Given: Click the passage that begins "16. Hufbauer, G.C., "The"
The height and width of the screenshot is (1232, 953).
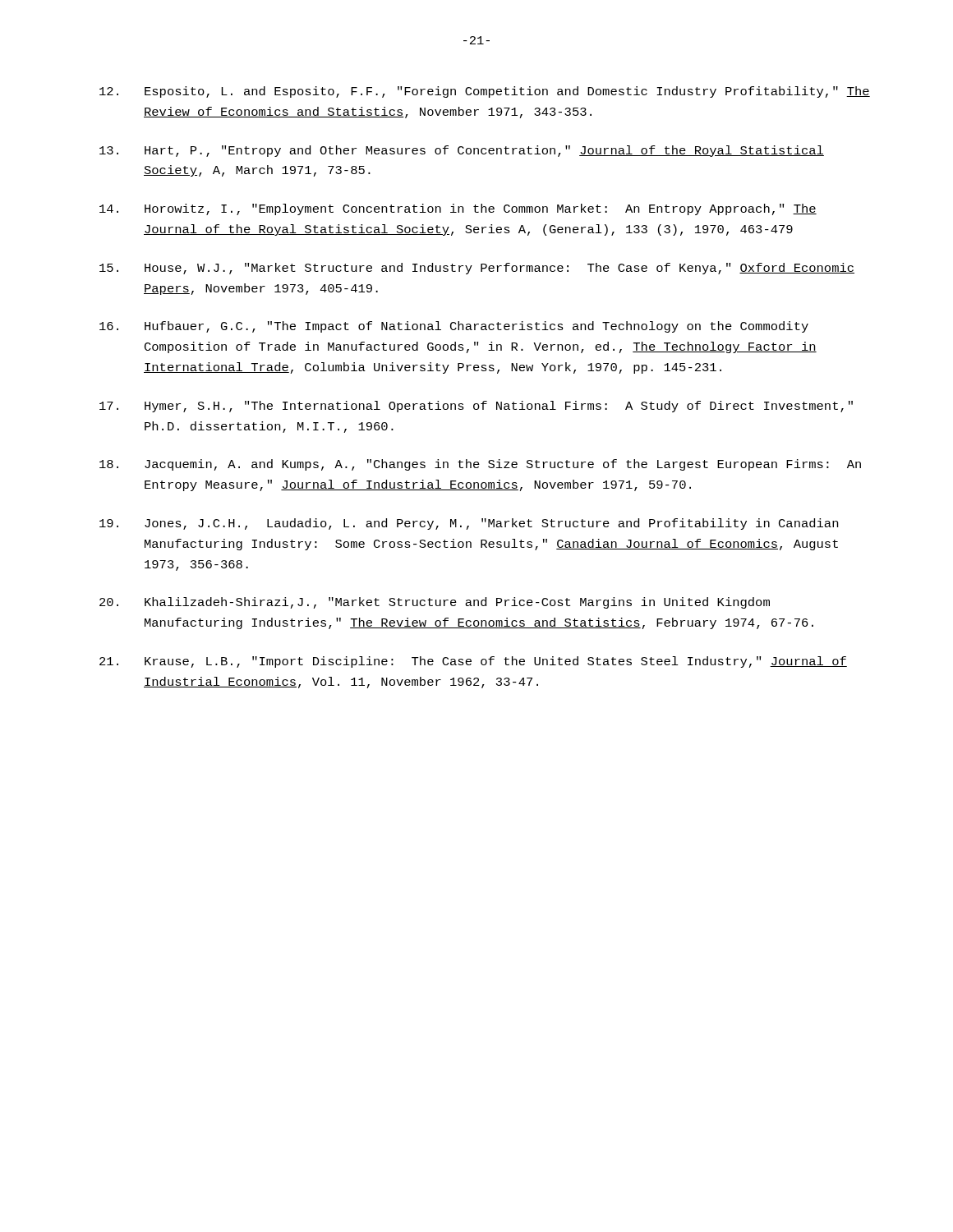Looking at the screenshot, I should (x=485, y=348).
